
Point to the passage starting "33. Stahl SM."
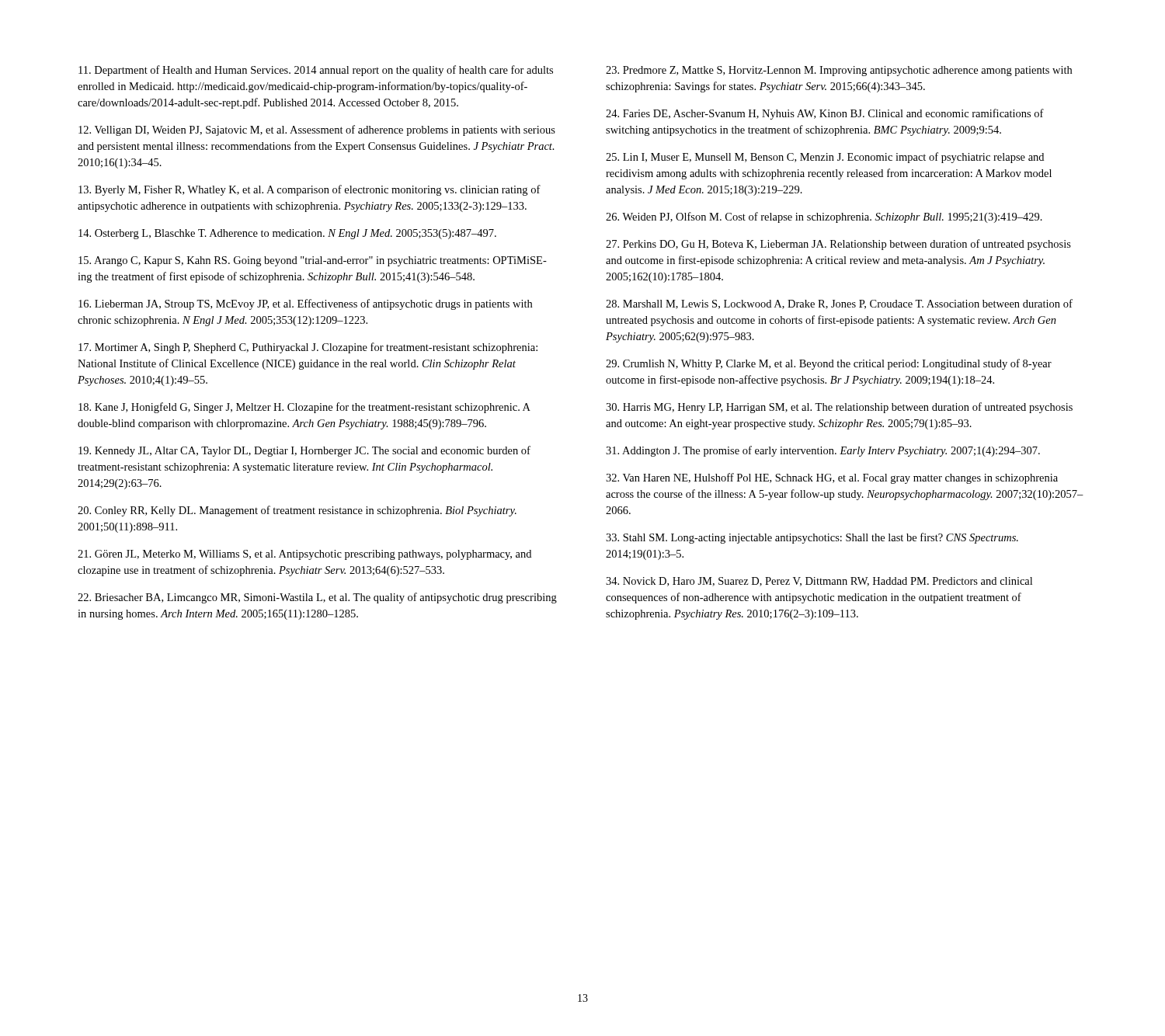[x=812, y=546]
